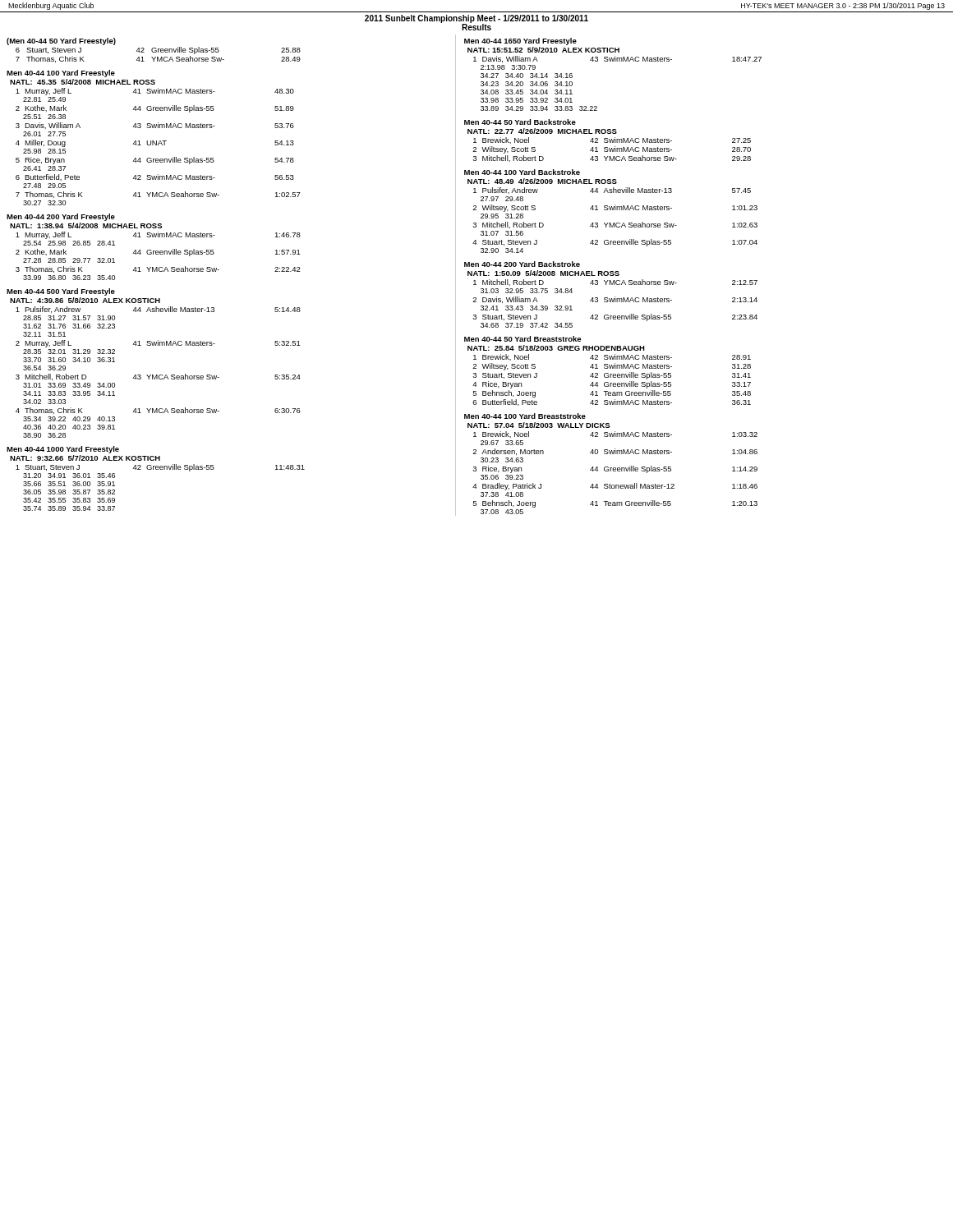Point to the element starting "Men 40-44 500"
This screenshot has height=1232, width=953.
[x=61, y=291]
